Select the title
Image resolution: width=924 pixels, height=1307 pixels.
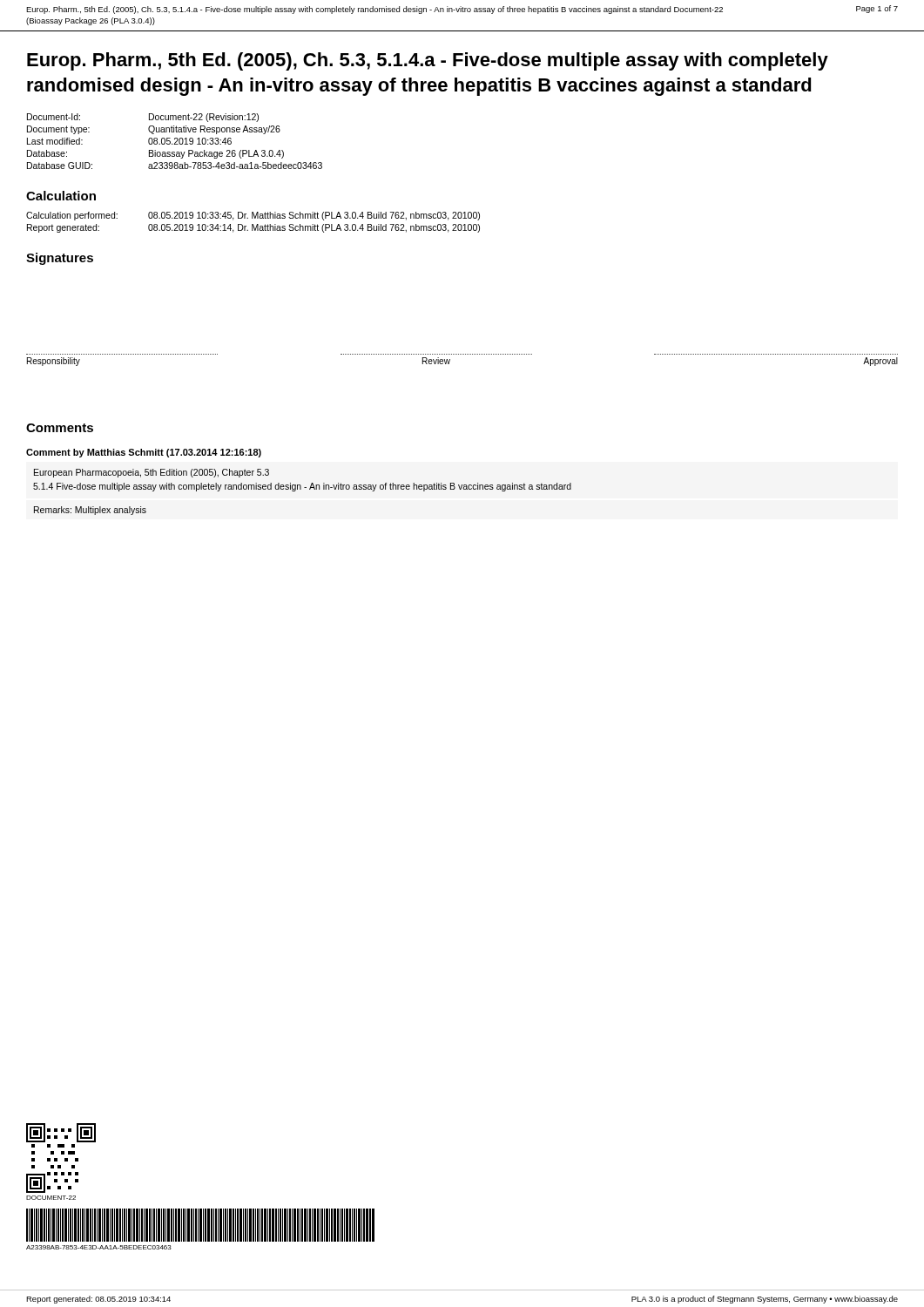(427, 72)
